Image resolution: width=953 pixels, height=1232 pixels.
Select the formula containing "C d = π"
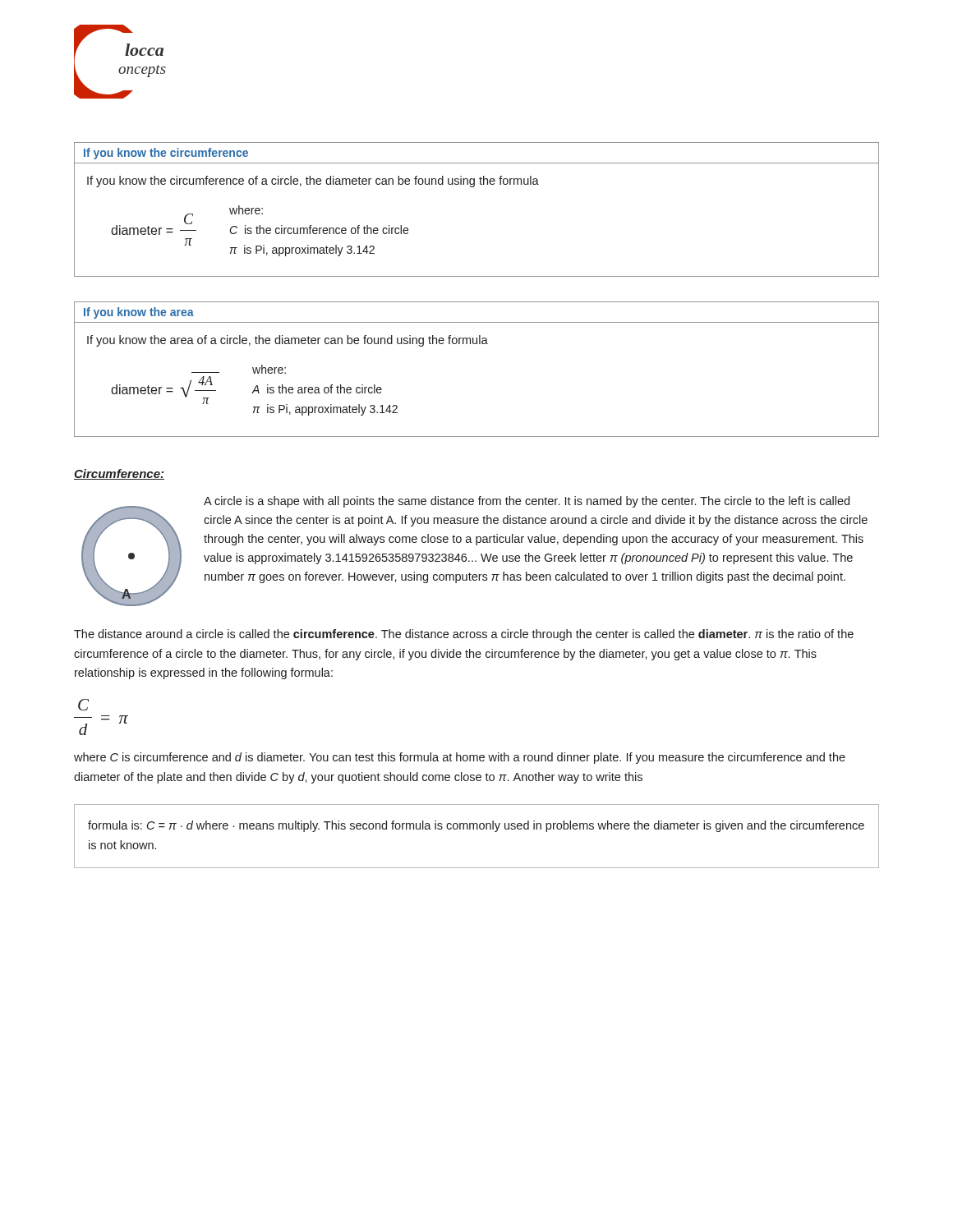(x=101, y=718)
